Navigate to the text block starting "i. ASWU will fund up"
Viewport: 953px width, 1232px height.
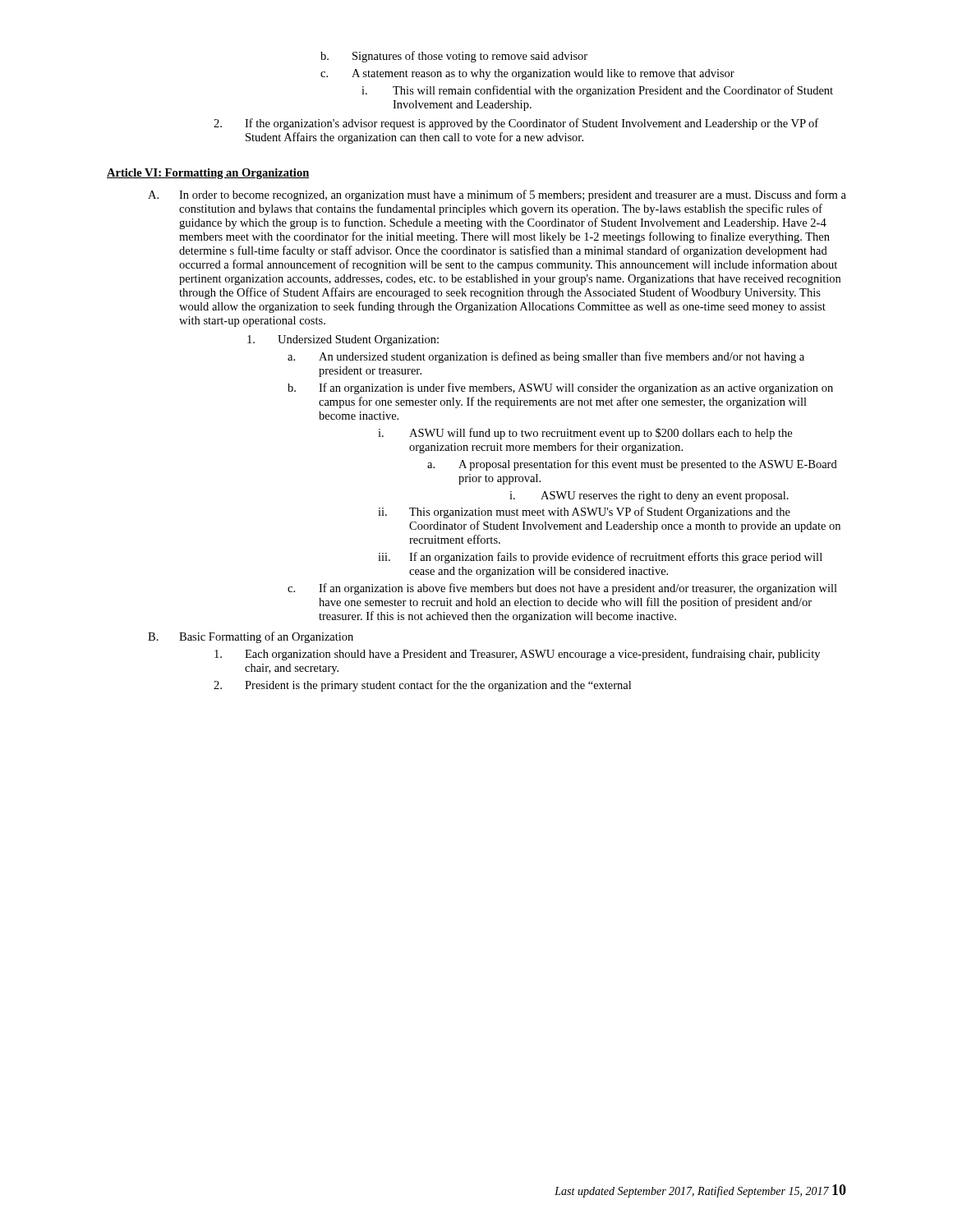click(x=612, y=440)
